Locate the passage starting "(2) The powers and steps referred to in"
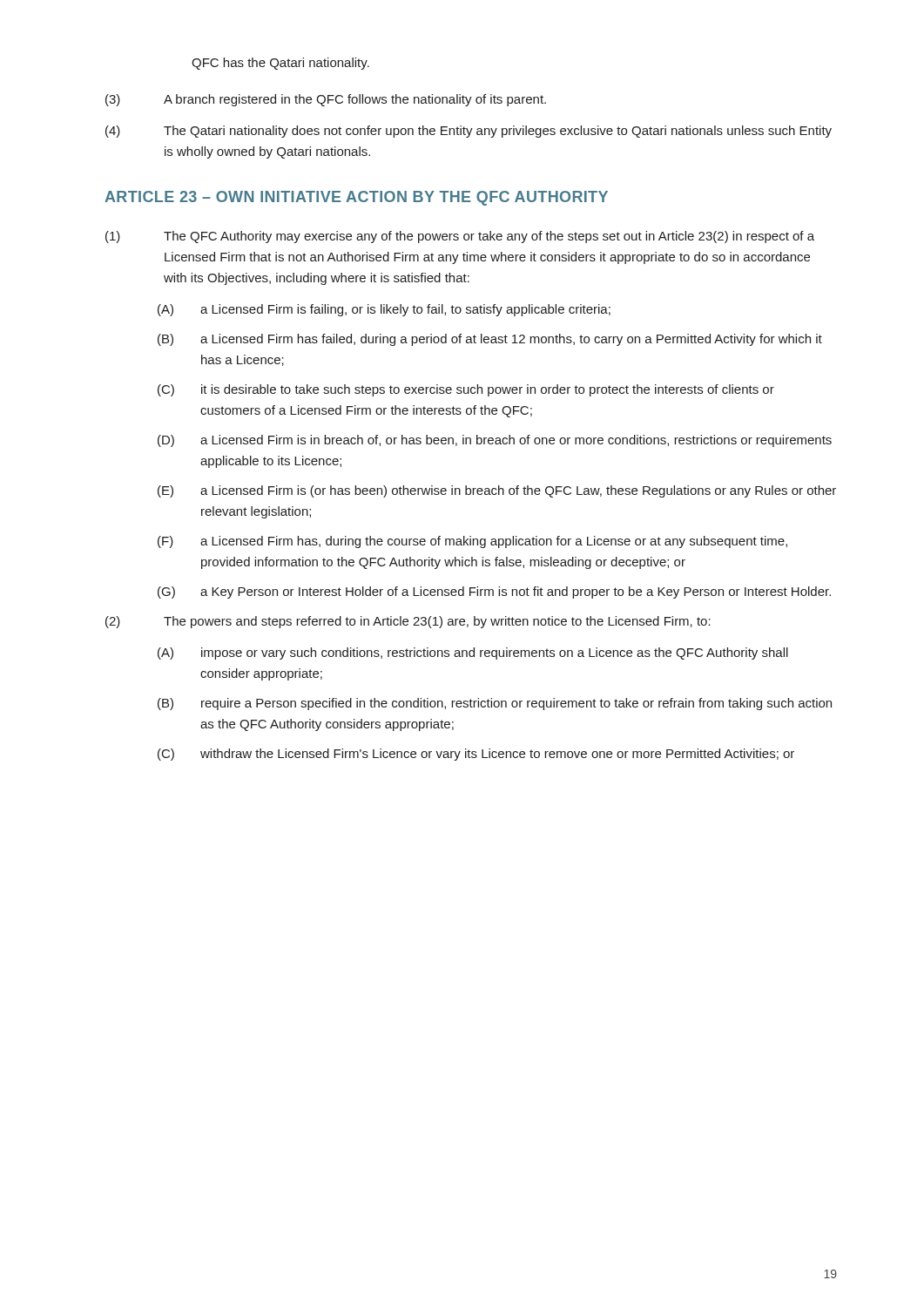 pyautogui.click(x=471, y=621)
